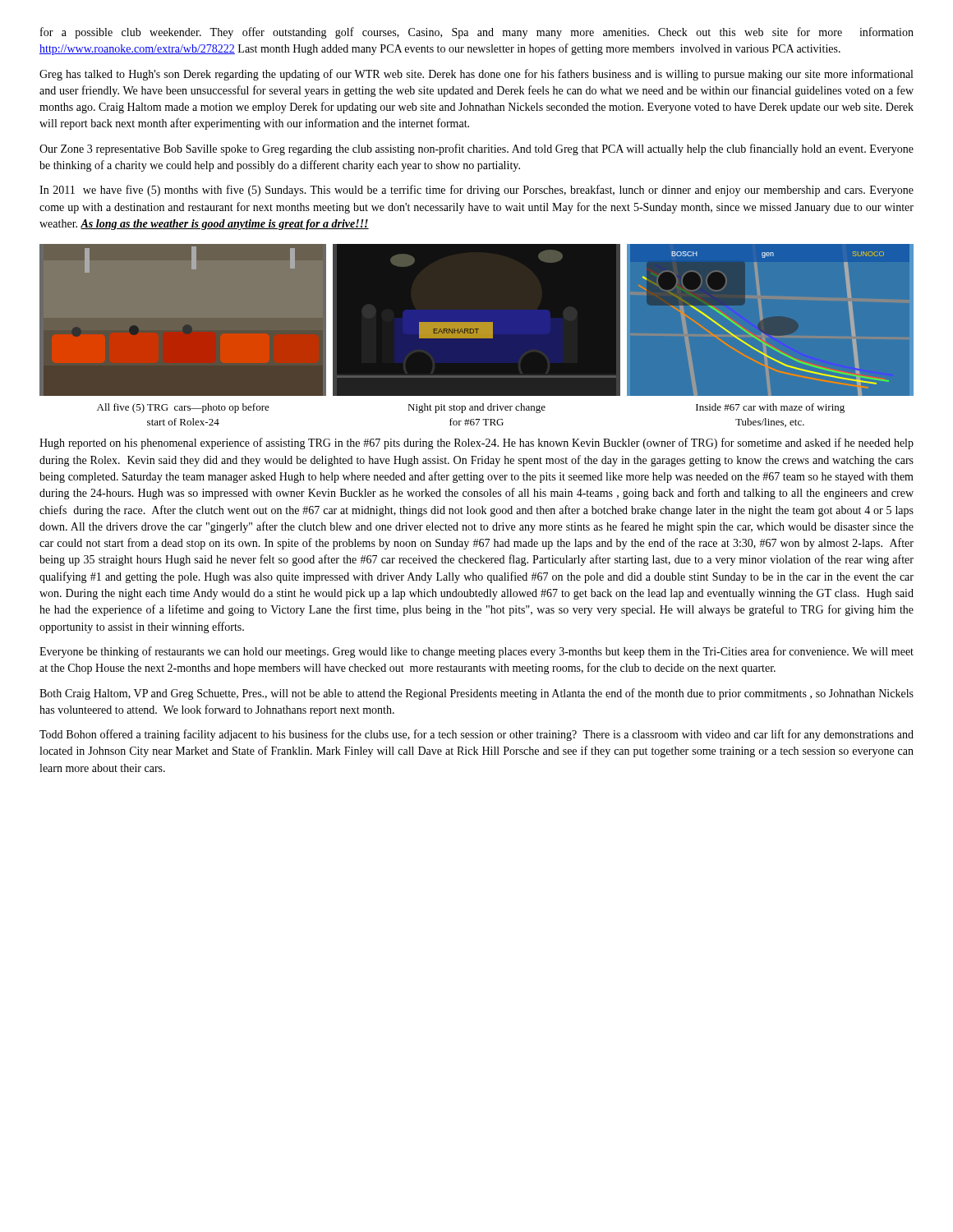
Task: Locate the element starting "Everyone be thinking of"
Action: 476,661
